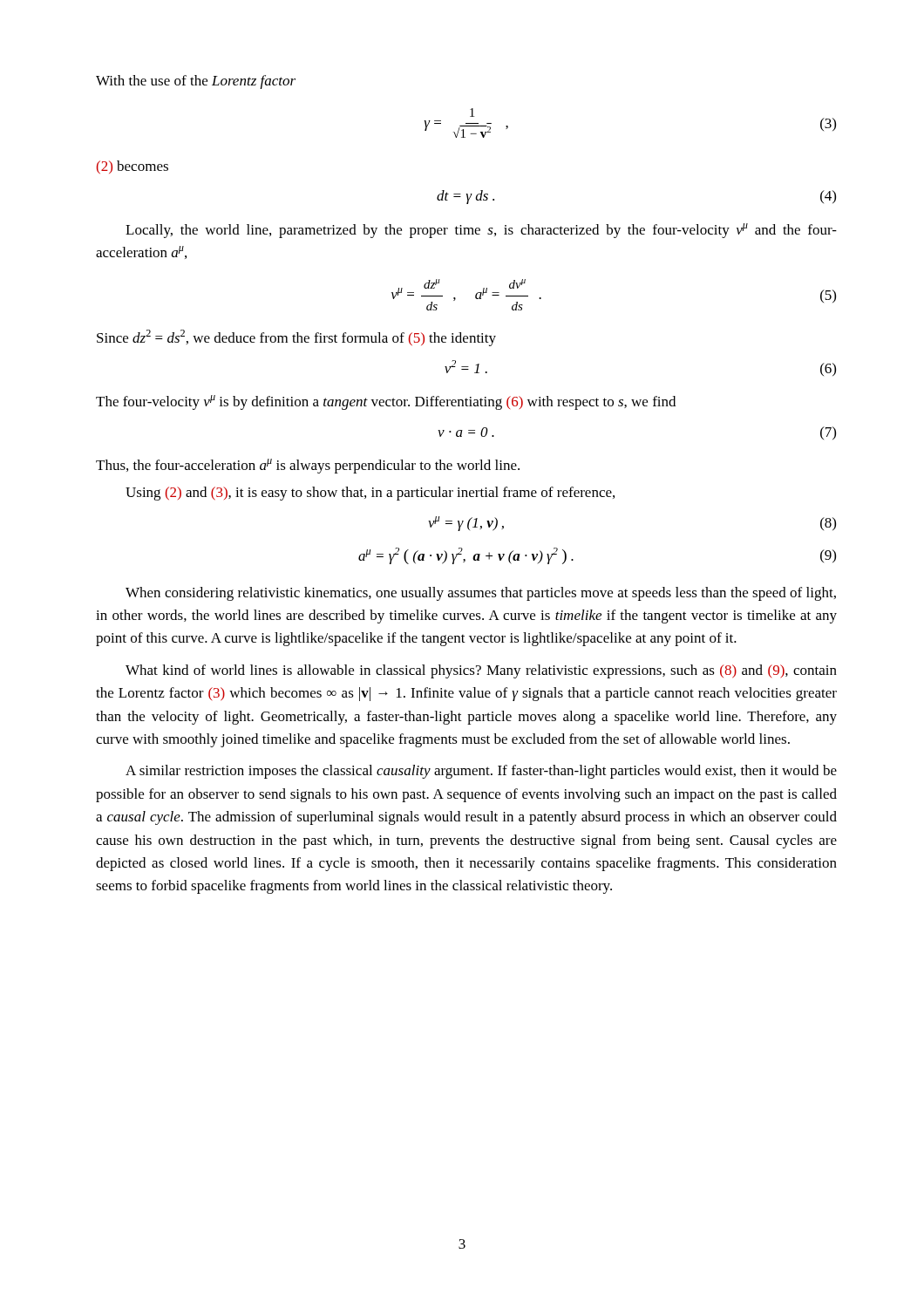Select the text block with the text "Locally, the world line, parametrized by the"
The image size is (924, 1308).
click(x=466, y=240)
